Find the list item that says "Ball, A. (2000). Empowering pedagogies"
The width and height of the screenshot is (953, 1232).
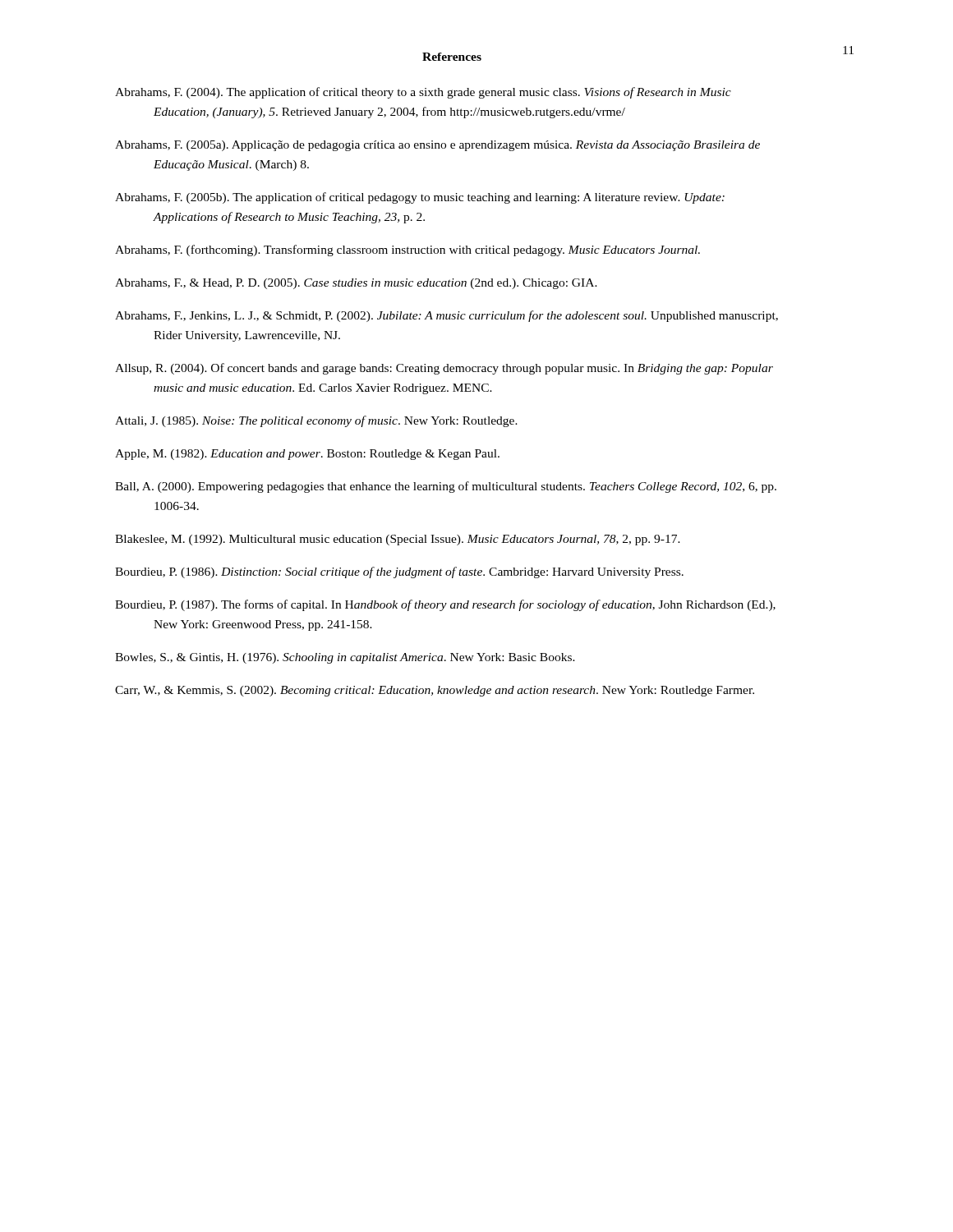[446, 496]
